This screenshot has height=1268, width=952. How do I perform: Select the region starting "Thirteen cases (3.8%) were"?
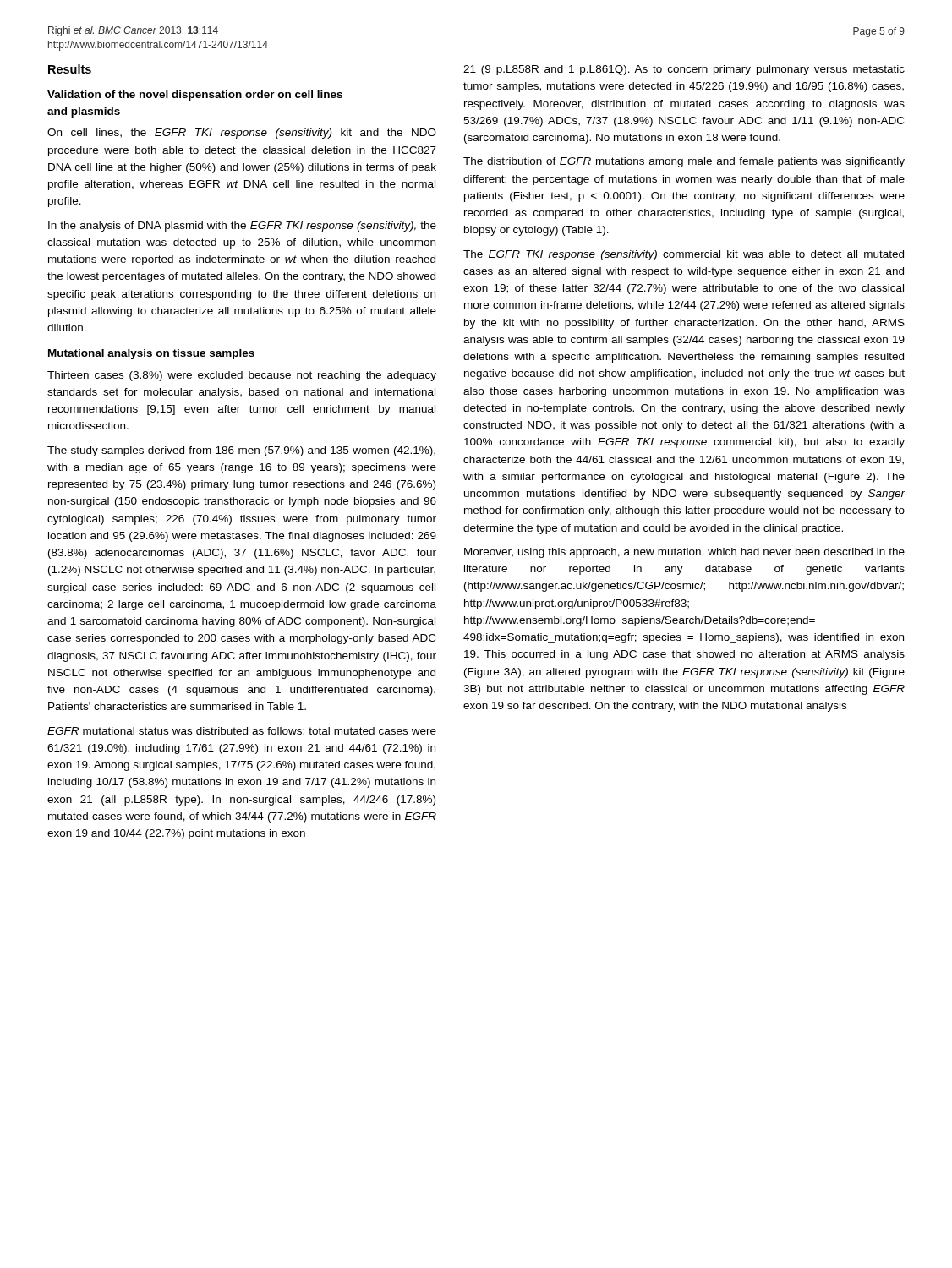coord(242,604)
